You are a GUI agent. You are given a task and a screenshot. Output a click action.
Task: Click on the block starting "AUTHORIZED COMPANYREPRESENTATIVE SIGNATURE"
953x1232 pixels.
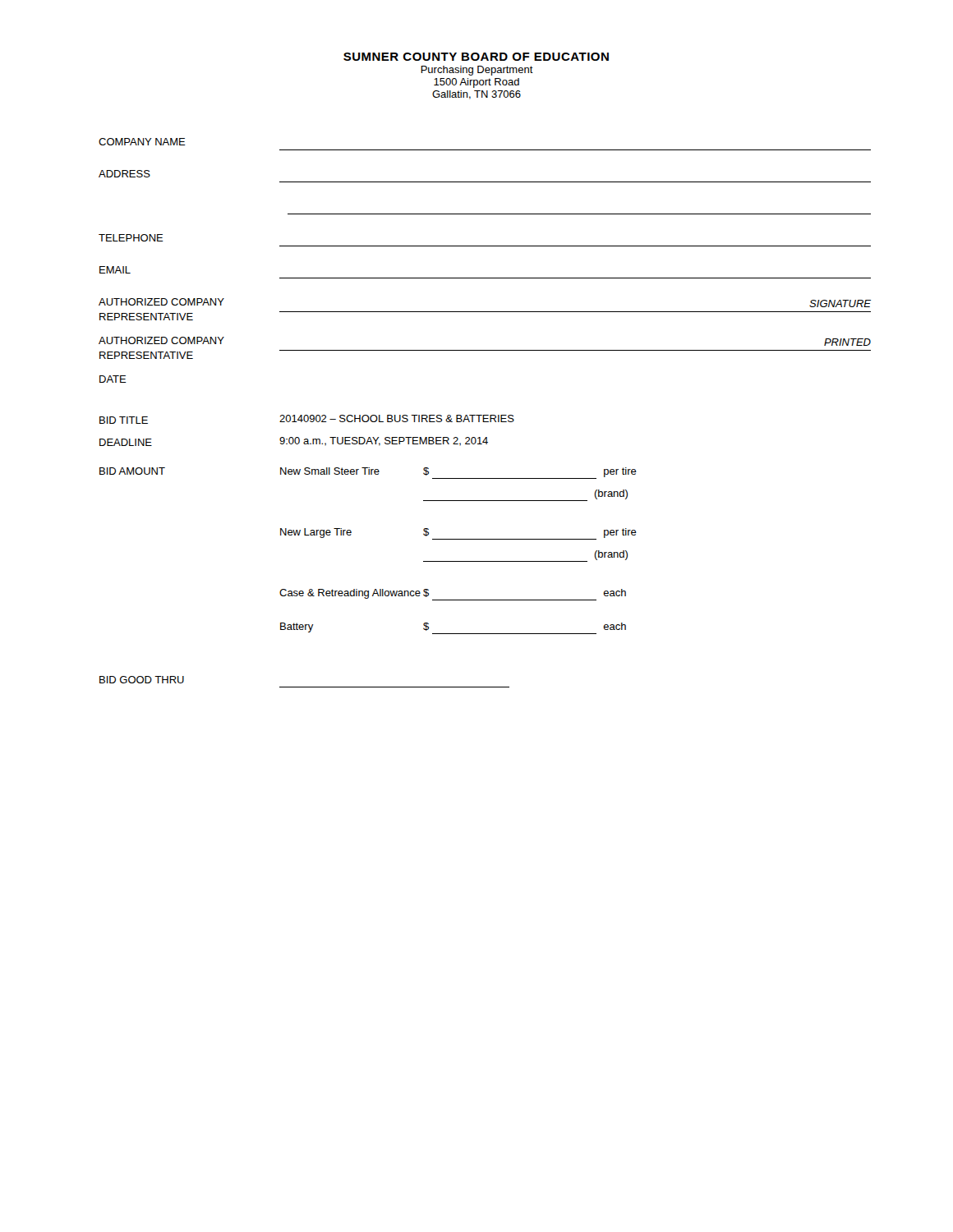click(x=485, y=308)
